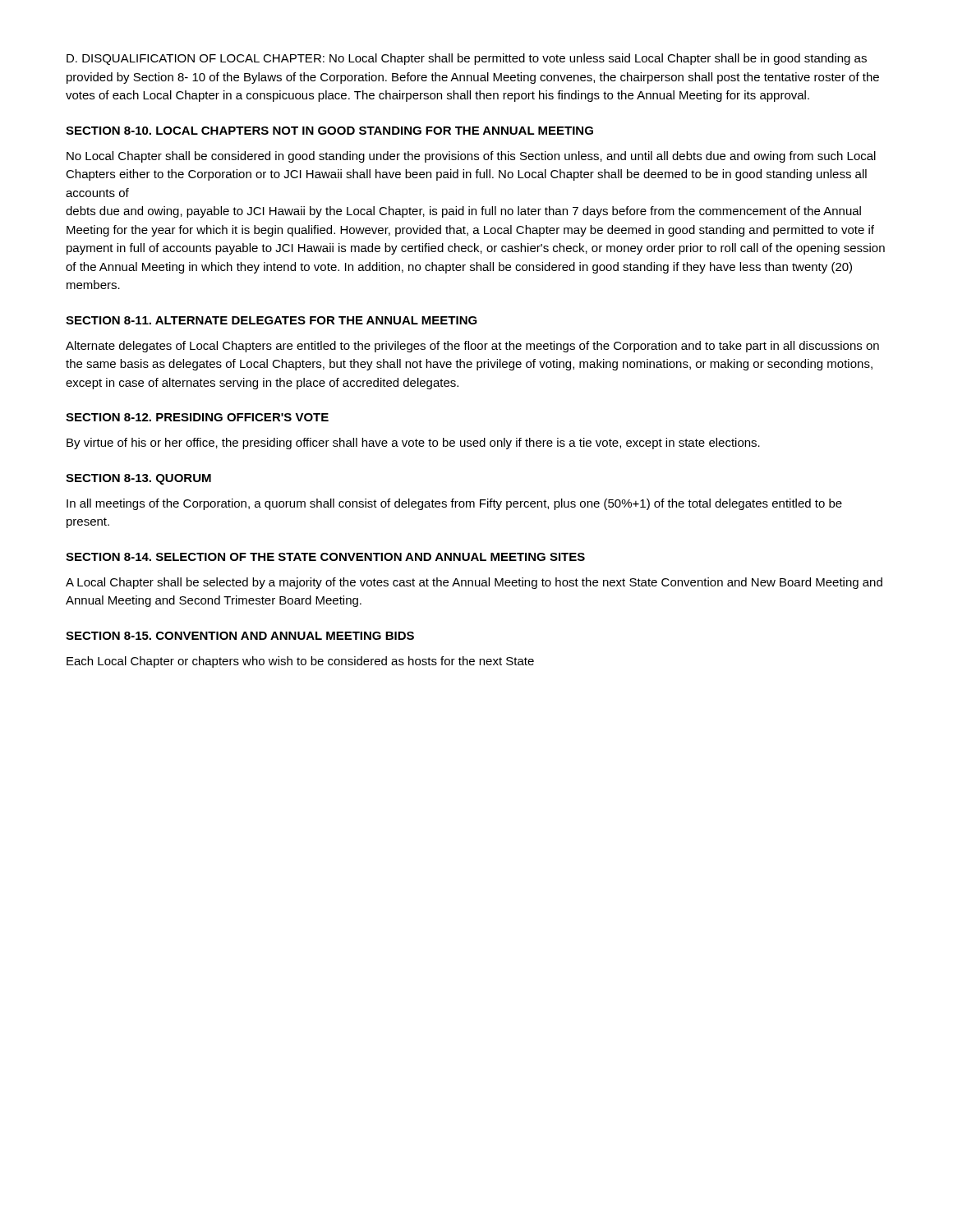Select the text block starting "SECTION 8-12. PRESIDING OFFICER'S VOTE"
Viewport: 953px width, 1232px height.
pyautogui.click(x=197, y=417)
